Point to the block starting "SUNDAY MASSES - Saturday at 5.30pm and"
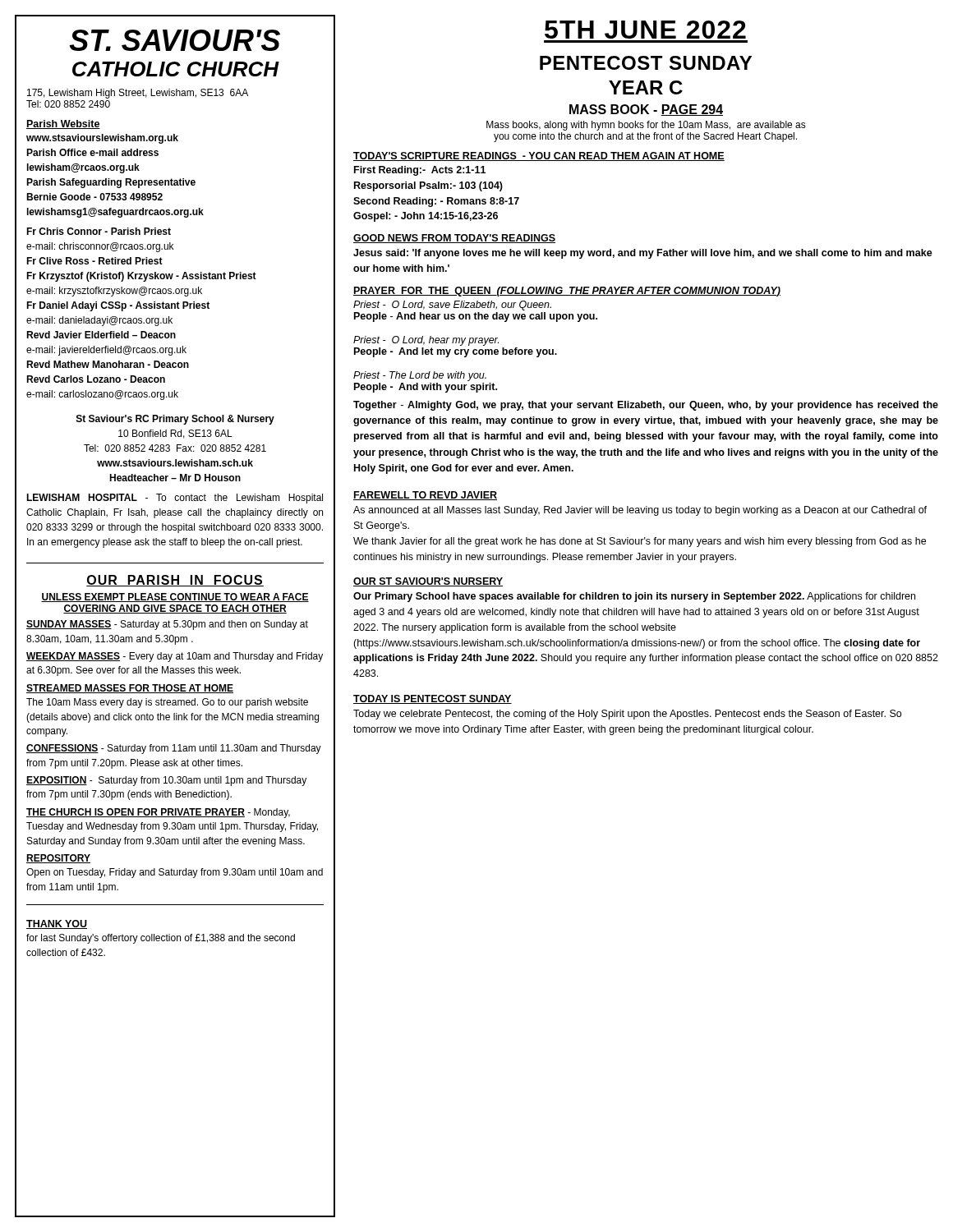Screen dimensions: 1232x953 coord(167,632)
